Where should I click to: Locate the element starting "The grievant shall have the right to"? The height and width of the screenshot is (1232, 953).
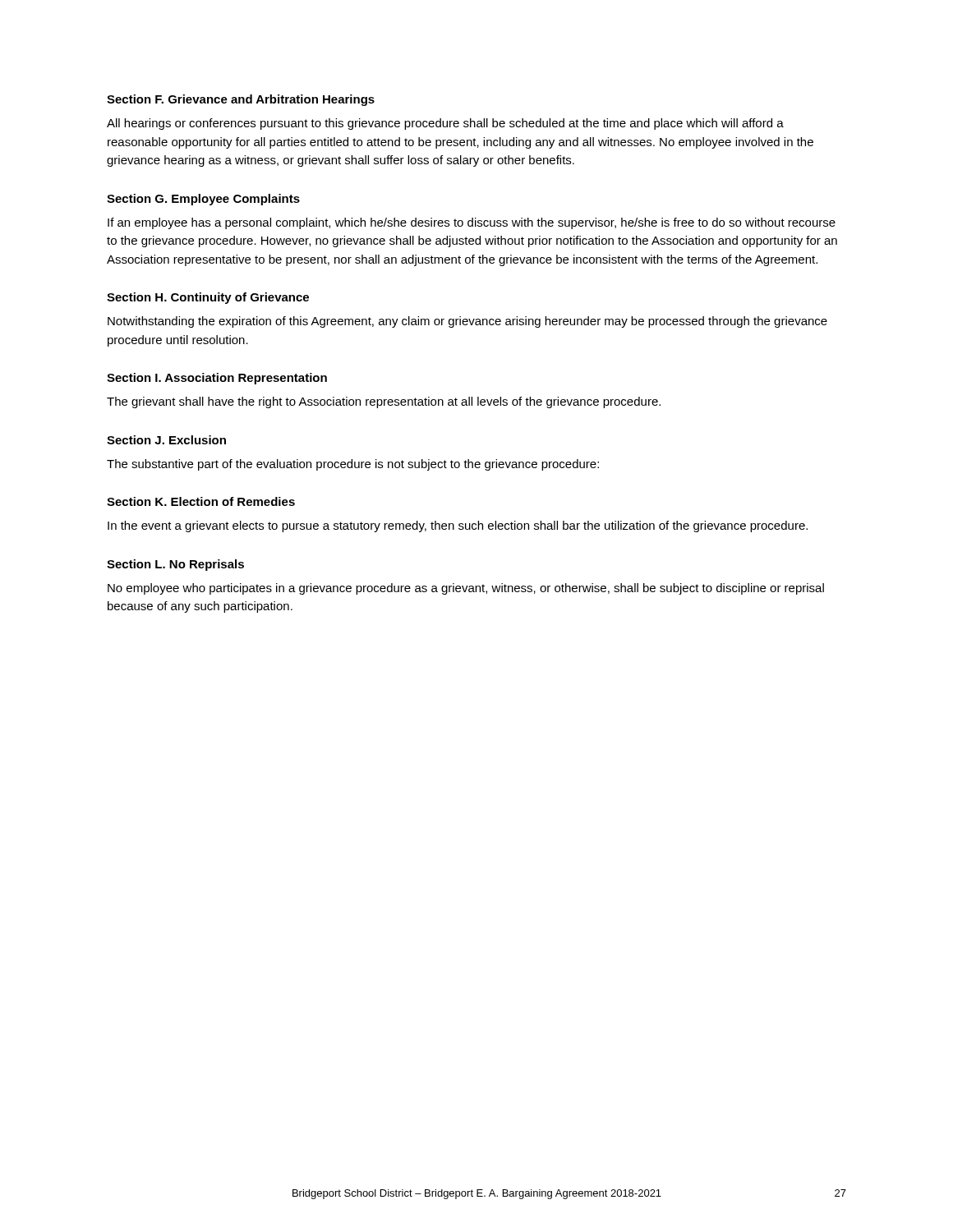(x=384, y=401)
